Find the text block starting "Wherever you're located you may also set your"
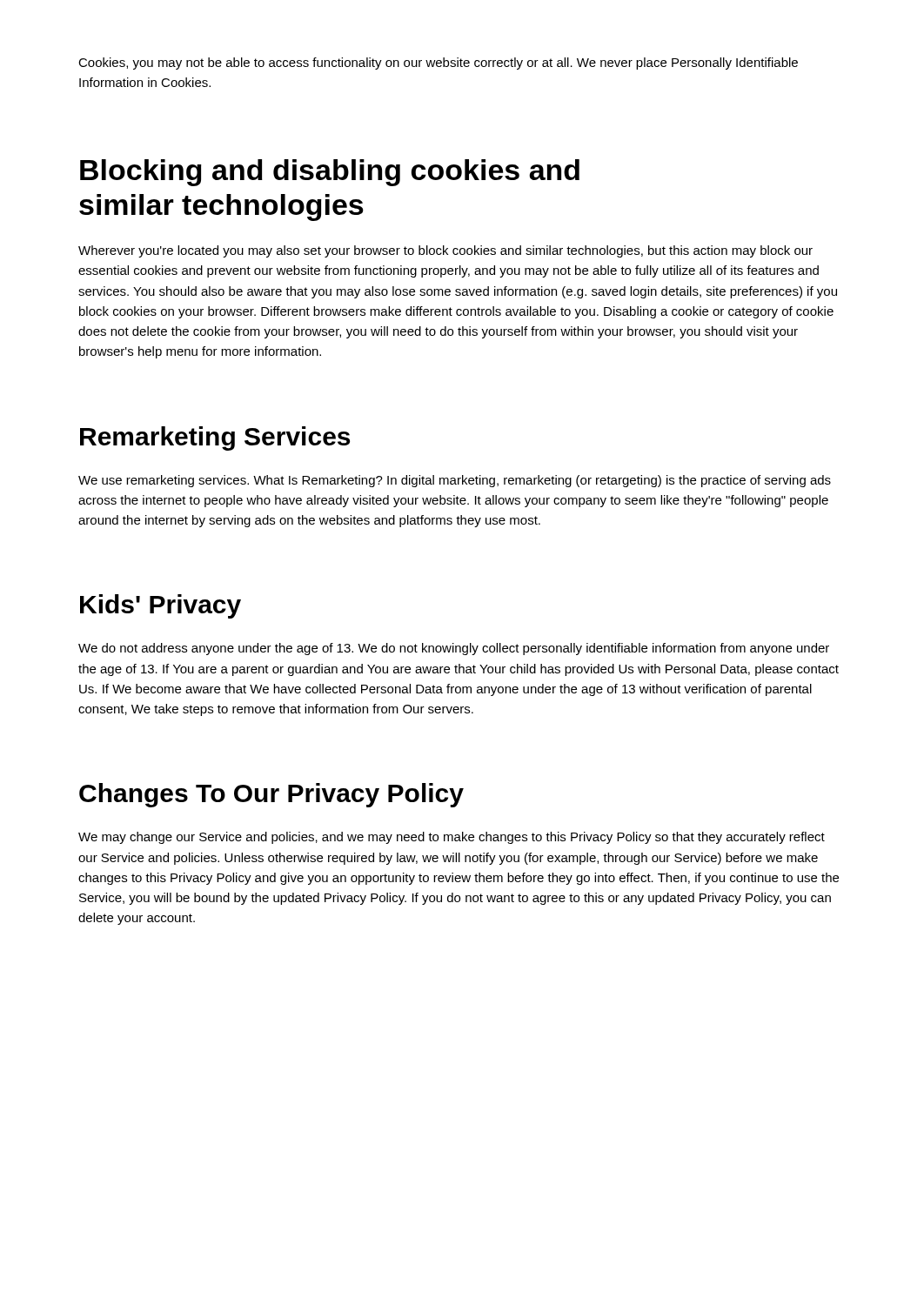This screenshot has height=1305, width=924. click(458, 301)
